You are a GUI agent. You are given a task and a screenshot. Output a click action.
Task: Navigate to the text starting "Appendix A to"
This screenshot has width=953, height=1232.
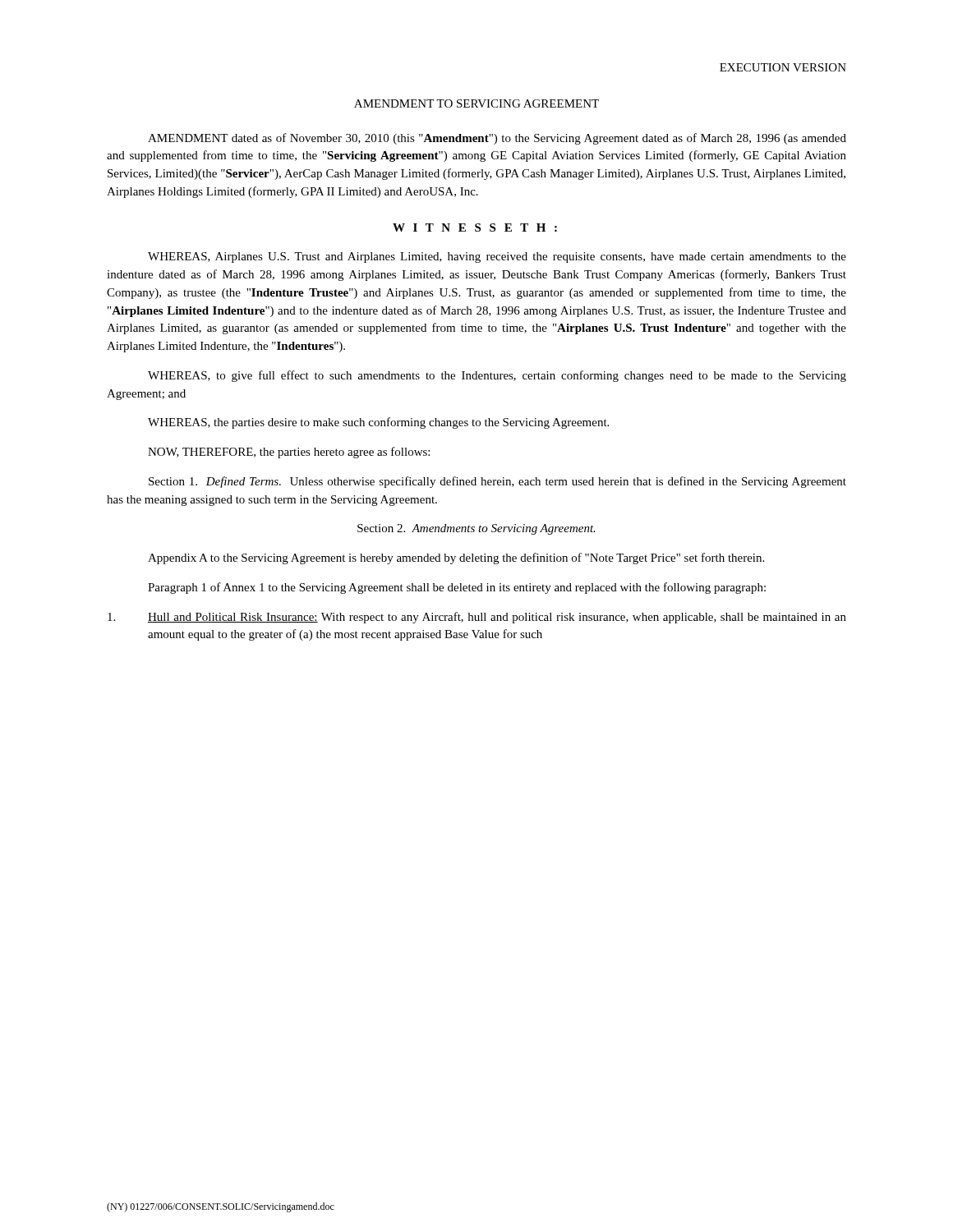click(x=456, y=558)
